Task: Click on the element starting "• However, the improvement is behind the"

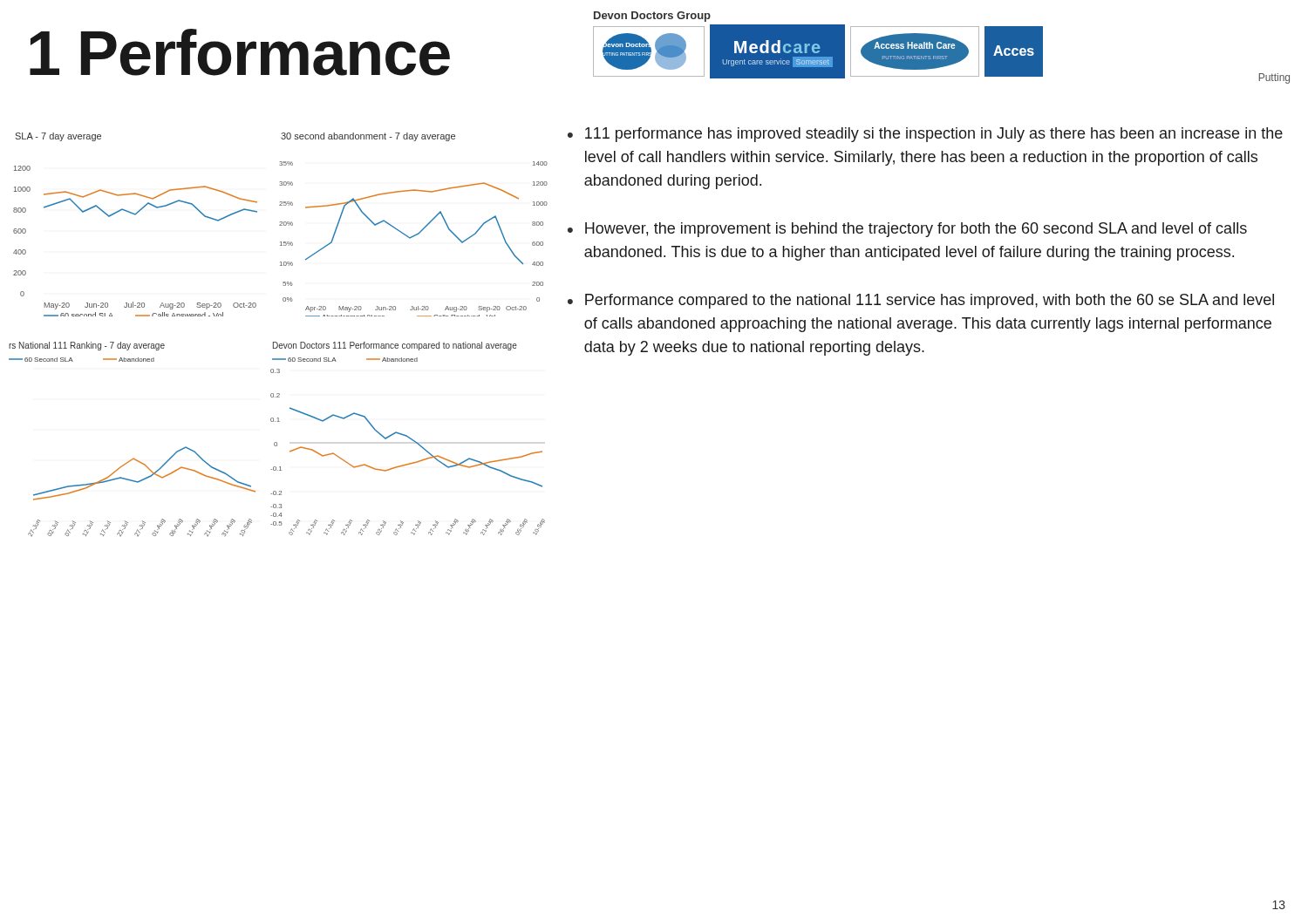Action: (929, 241)
